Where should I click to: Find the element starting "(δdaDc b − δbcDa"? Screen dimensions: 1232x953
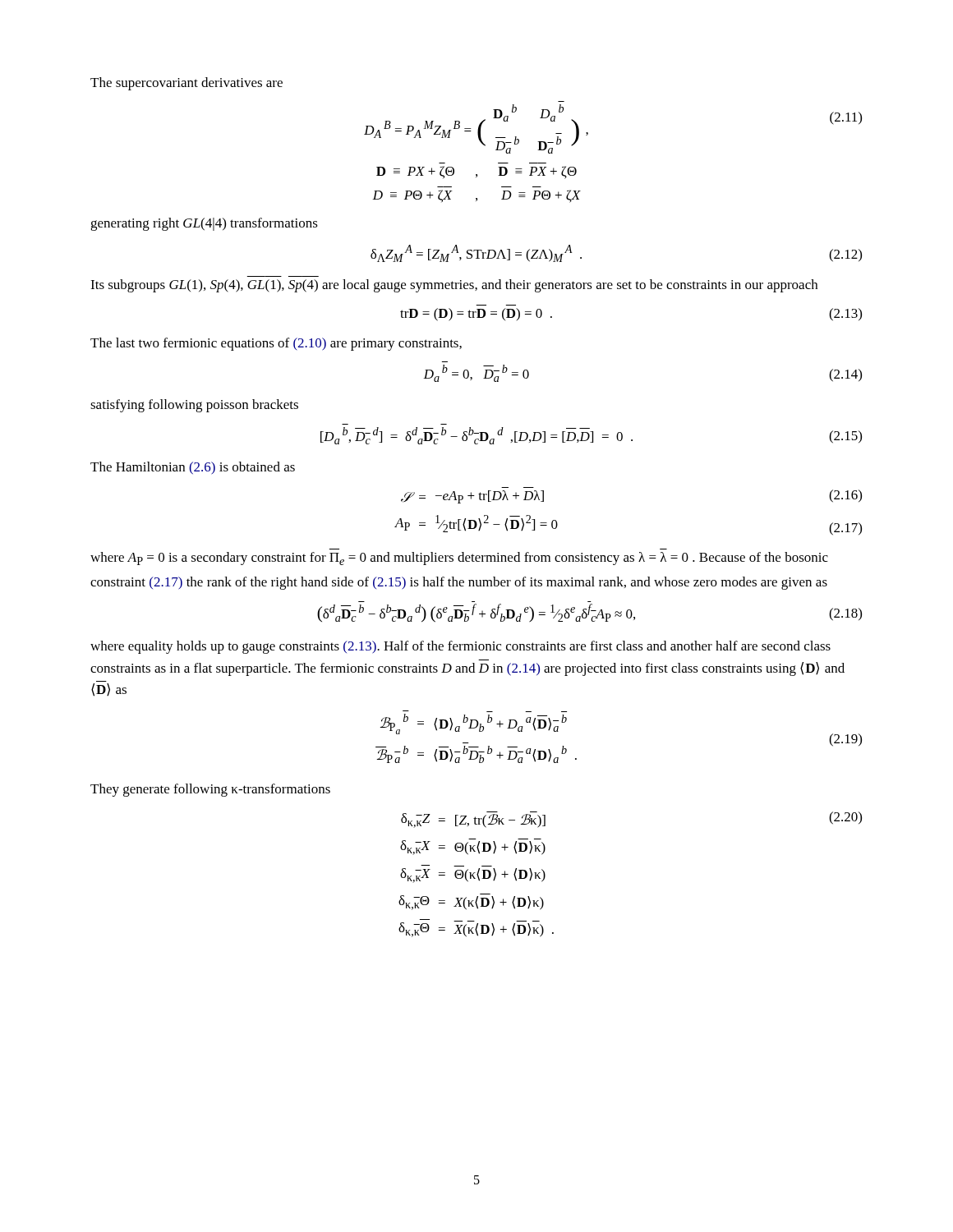(476, 614)
